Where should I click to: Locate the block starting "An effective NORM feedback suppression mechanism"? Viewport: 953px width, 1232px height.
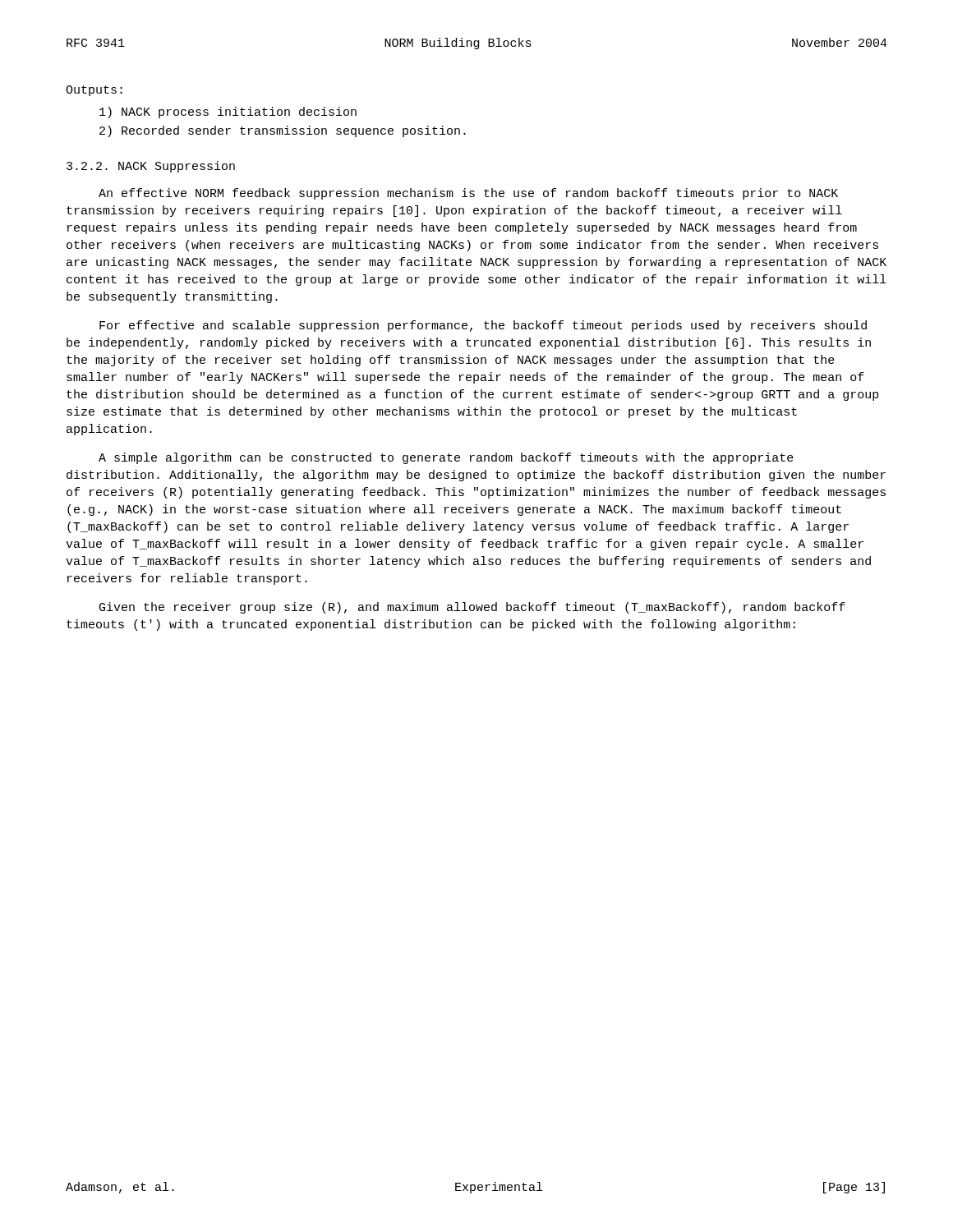click(x=476, y=246)
